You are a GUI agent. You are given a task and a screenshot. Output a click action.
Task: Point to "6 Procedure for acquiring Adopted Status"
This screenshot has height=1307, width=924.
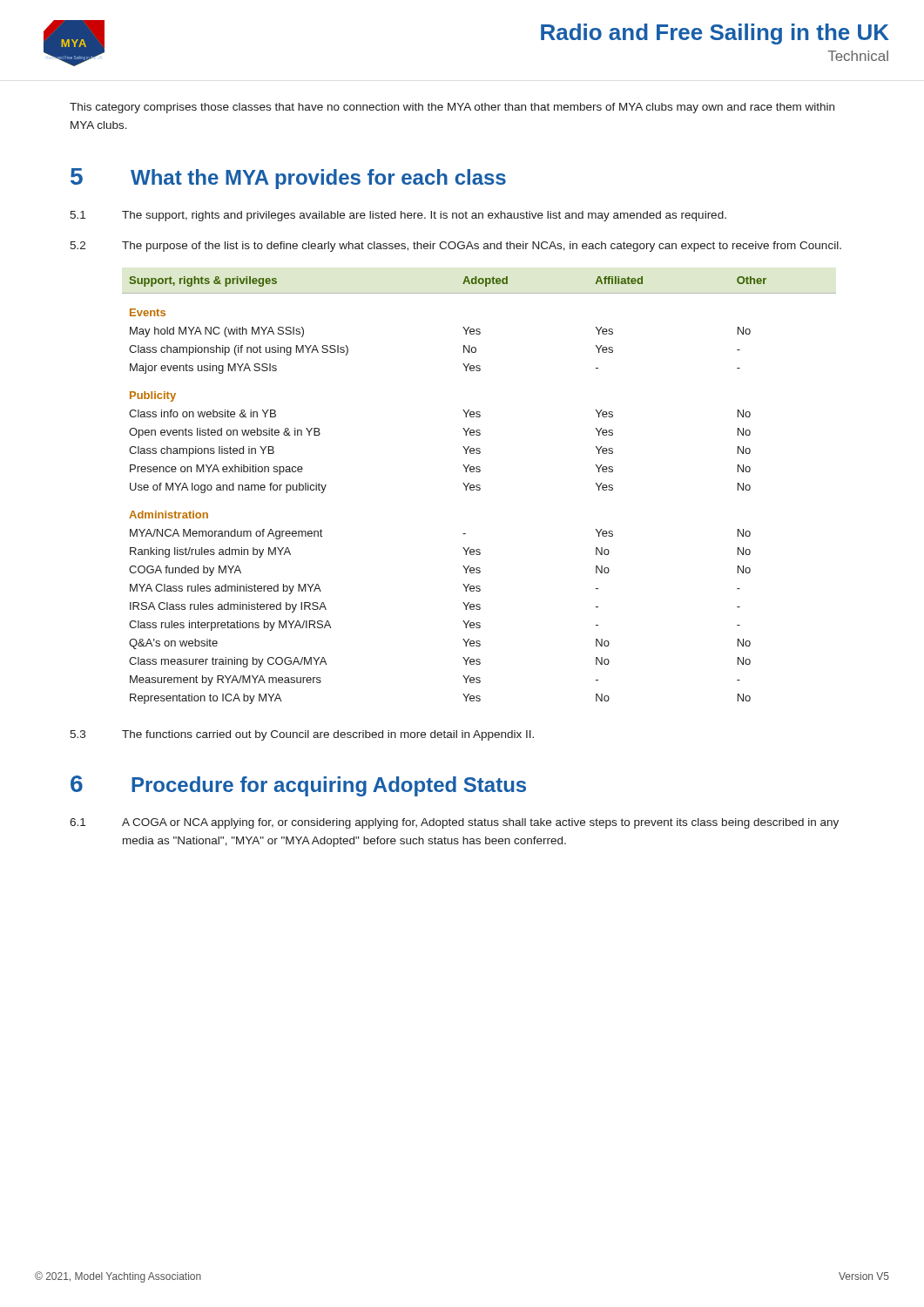point(298,784)
